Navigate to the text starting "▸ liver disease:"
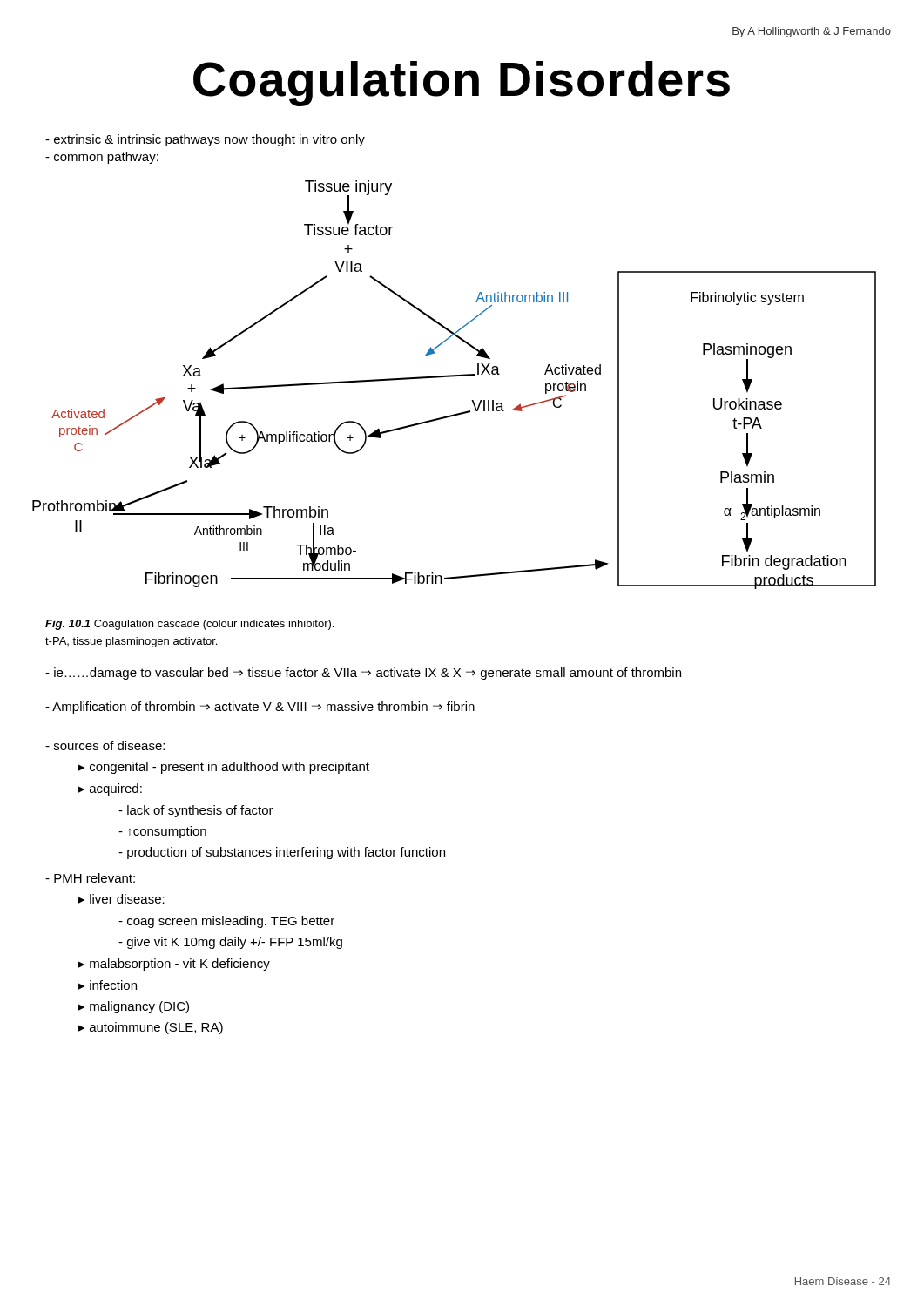This screenshot has width=924, height=1307. [122, 899]
